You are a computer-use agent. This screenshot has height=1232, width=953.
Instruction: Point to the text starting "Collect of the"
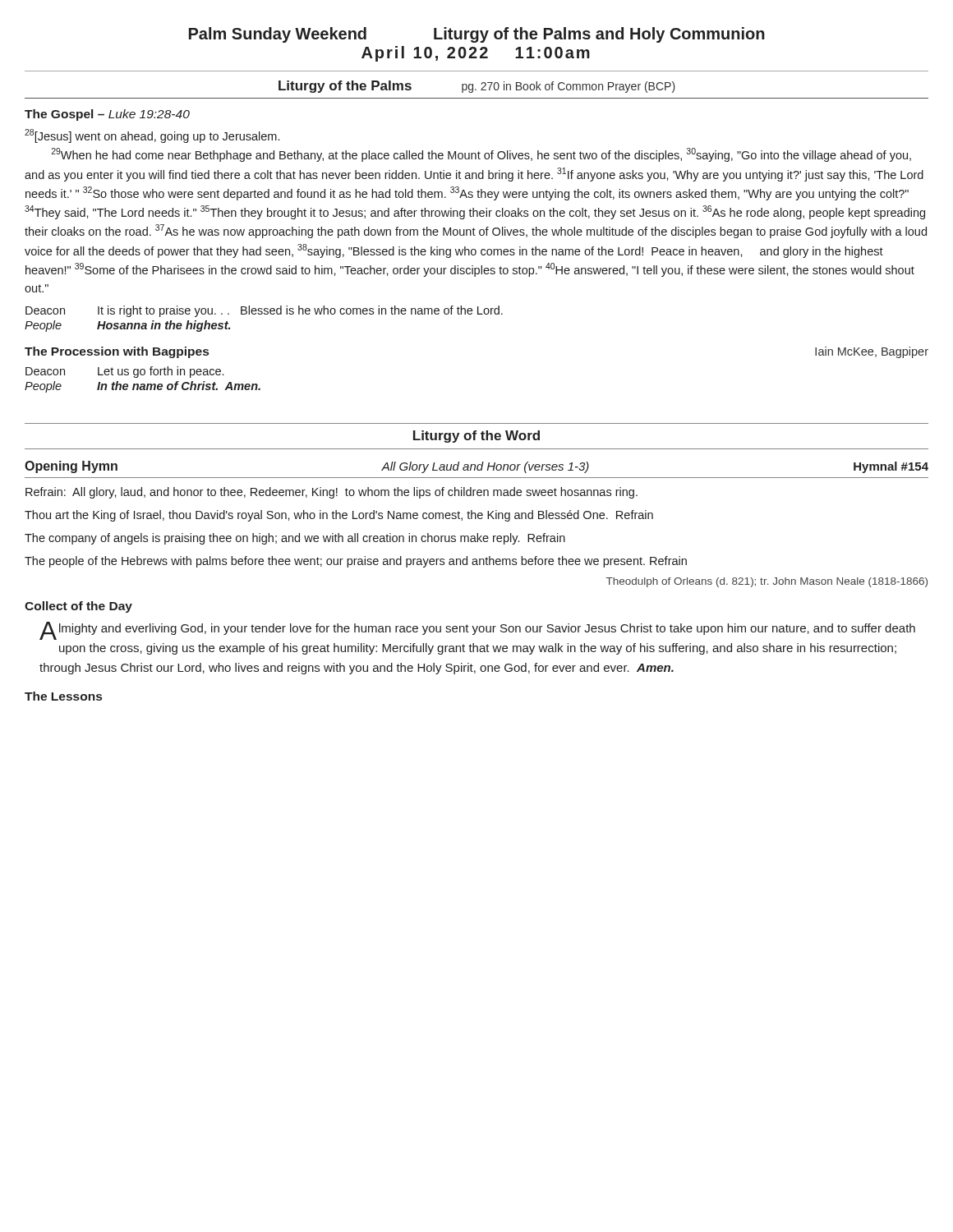[78, 605]
